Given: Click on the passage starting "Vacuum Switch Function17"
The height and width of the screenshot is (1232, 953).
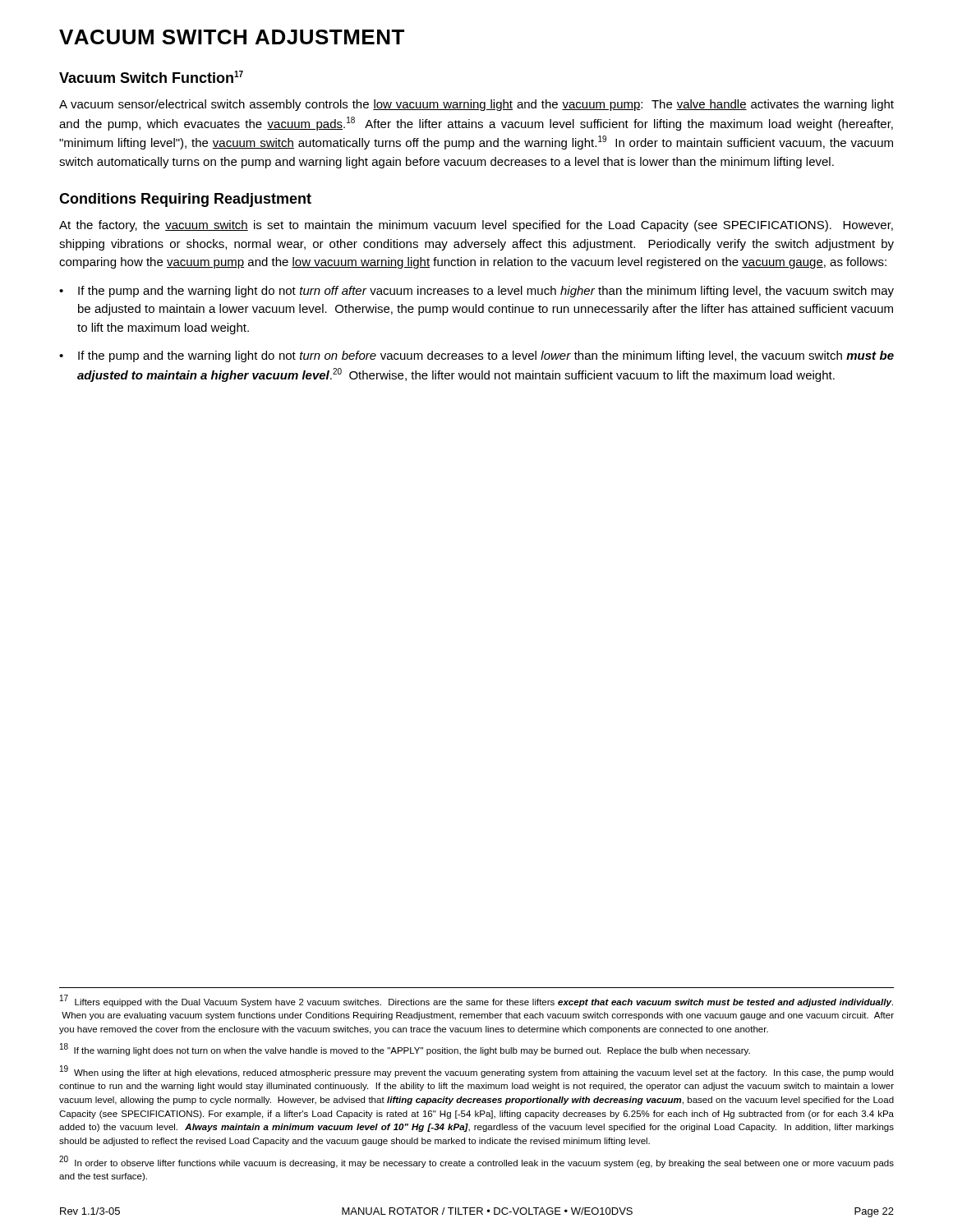Looking at the screenshot, I should 151,77.
